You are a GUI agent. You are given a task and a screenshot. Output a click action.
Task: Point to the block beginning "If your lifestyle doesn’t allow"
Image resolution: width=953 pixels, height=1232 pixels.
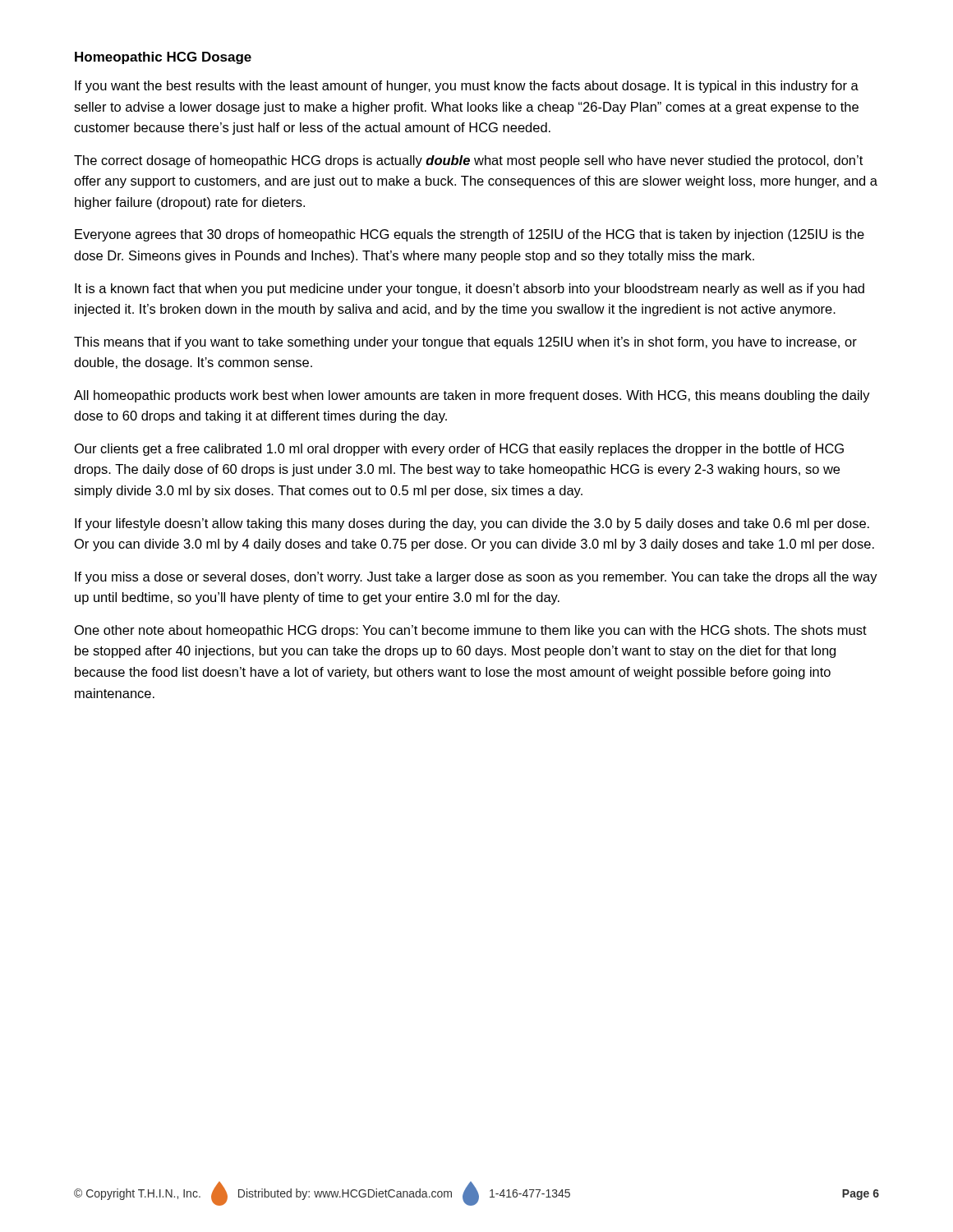tap(474, 533)
